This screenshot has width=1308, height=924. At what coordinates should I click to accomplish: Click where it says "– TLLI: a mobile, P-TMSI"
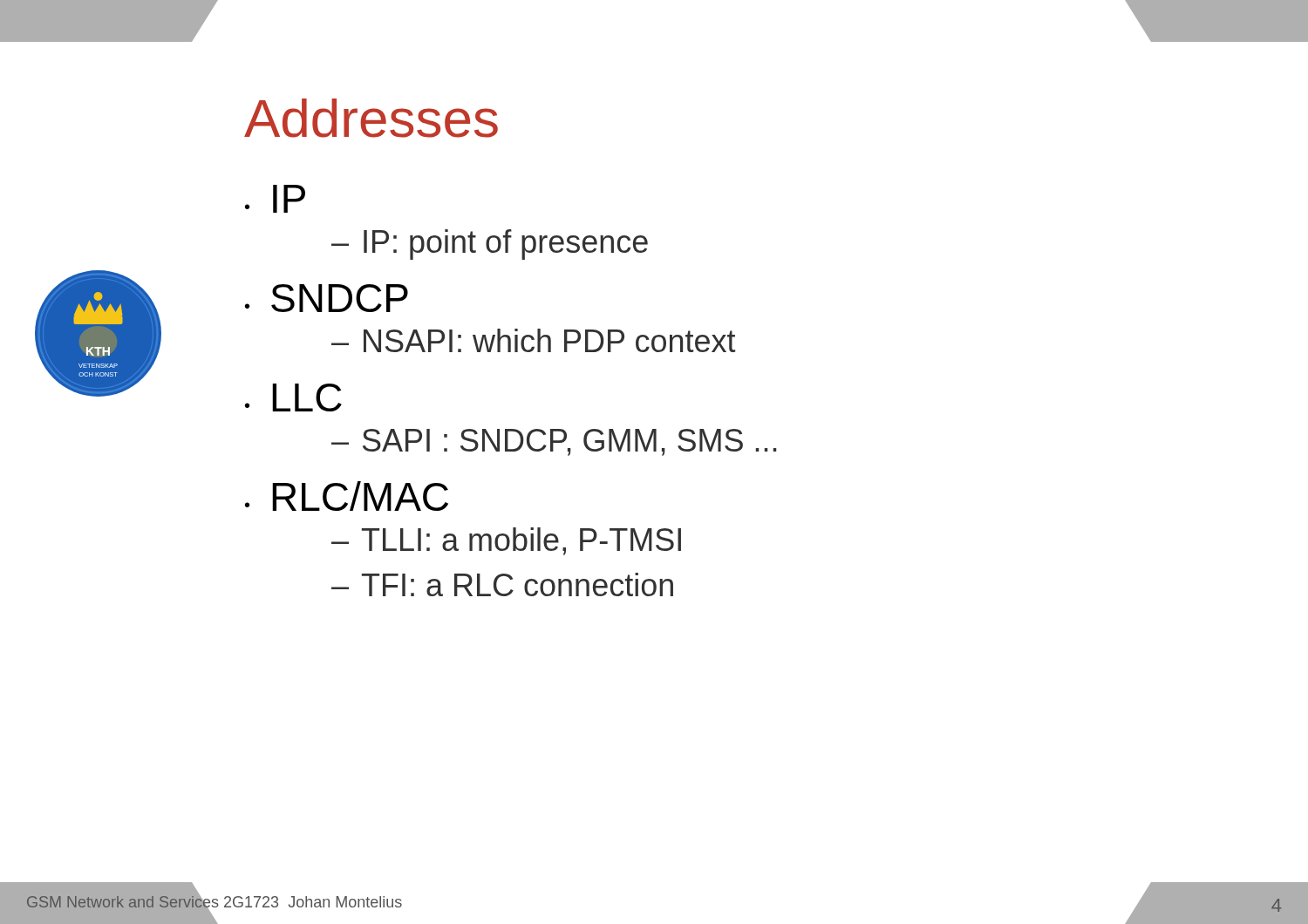pyautogui.click(x=508, y=540)
